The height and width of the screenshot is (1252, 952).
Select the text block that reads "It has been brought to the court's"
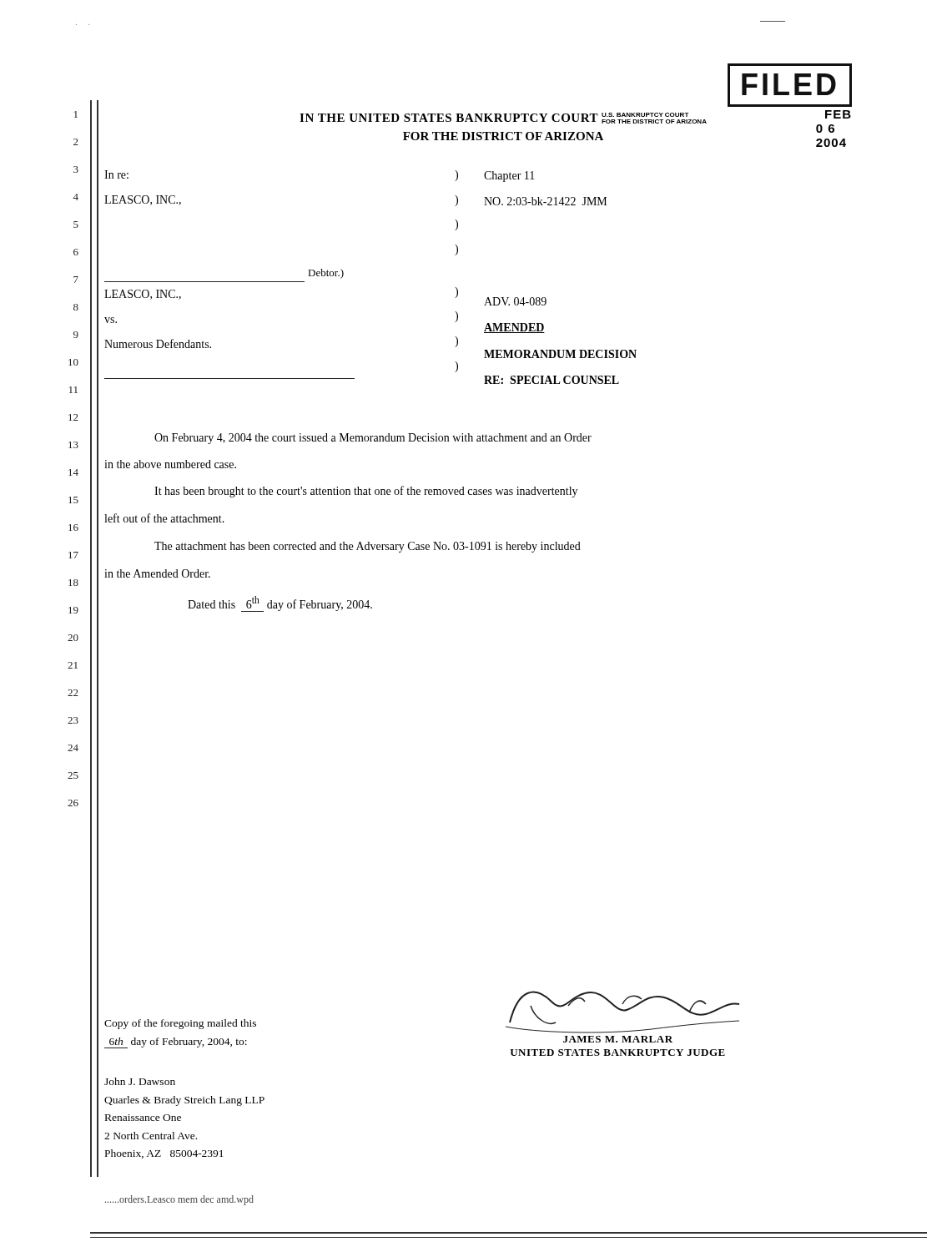click(x=366, y=491)
